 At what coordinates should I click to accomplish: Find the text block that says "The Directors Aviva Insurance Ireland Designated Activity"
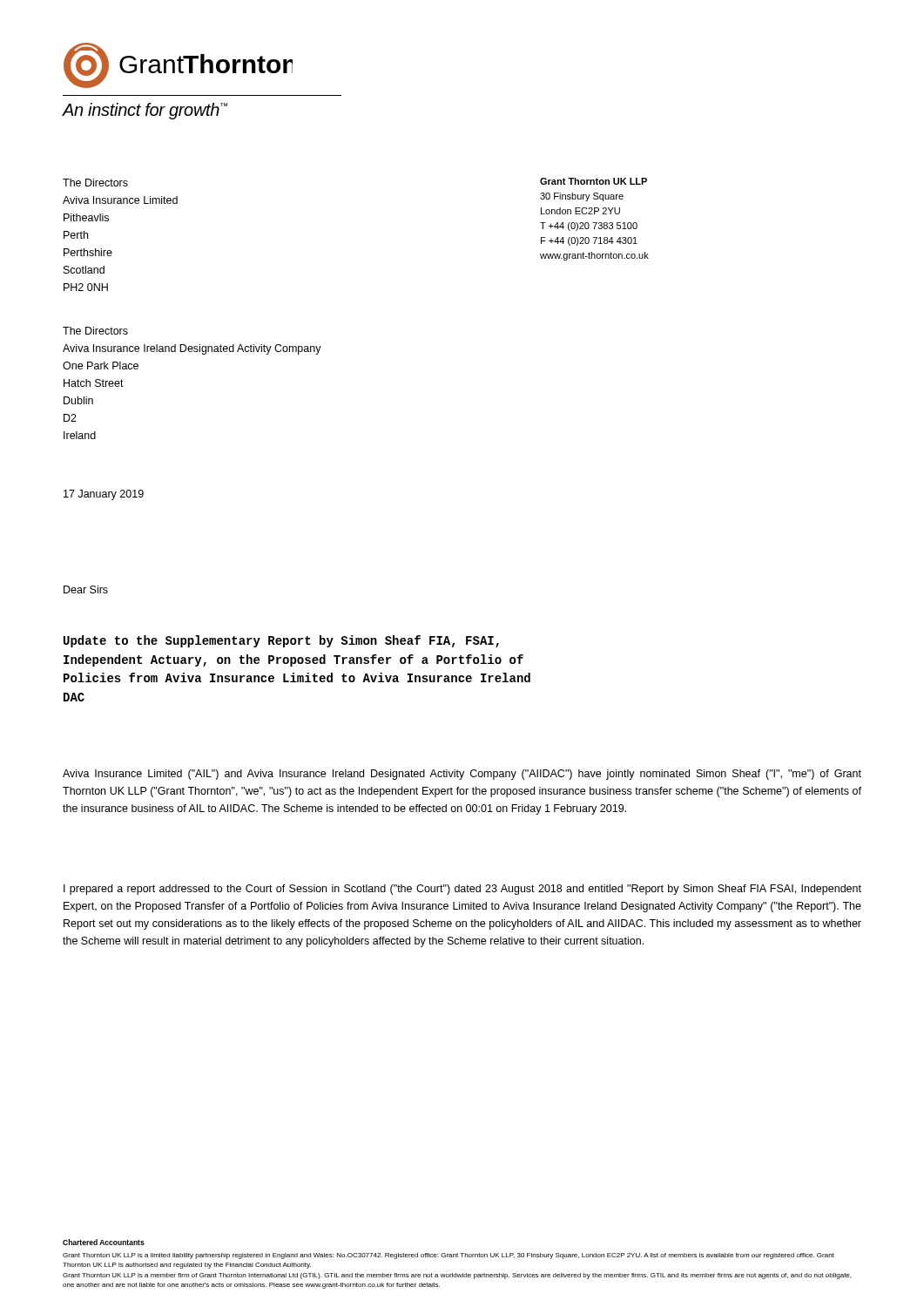(95, 331)
